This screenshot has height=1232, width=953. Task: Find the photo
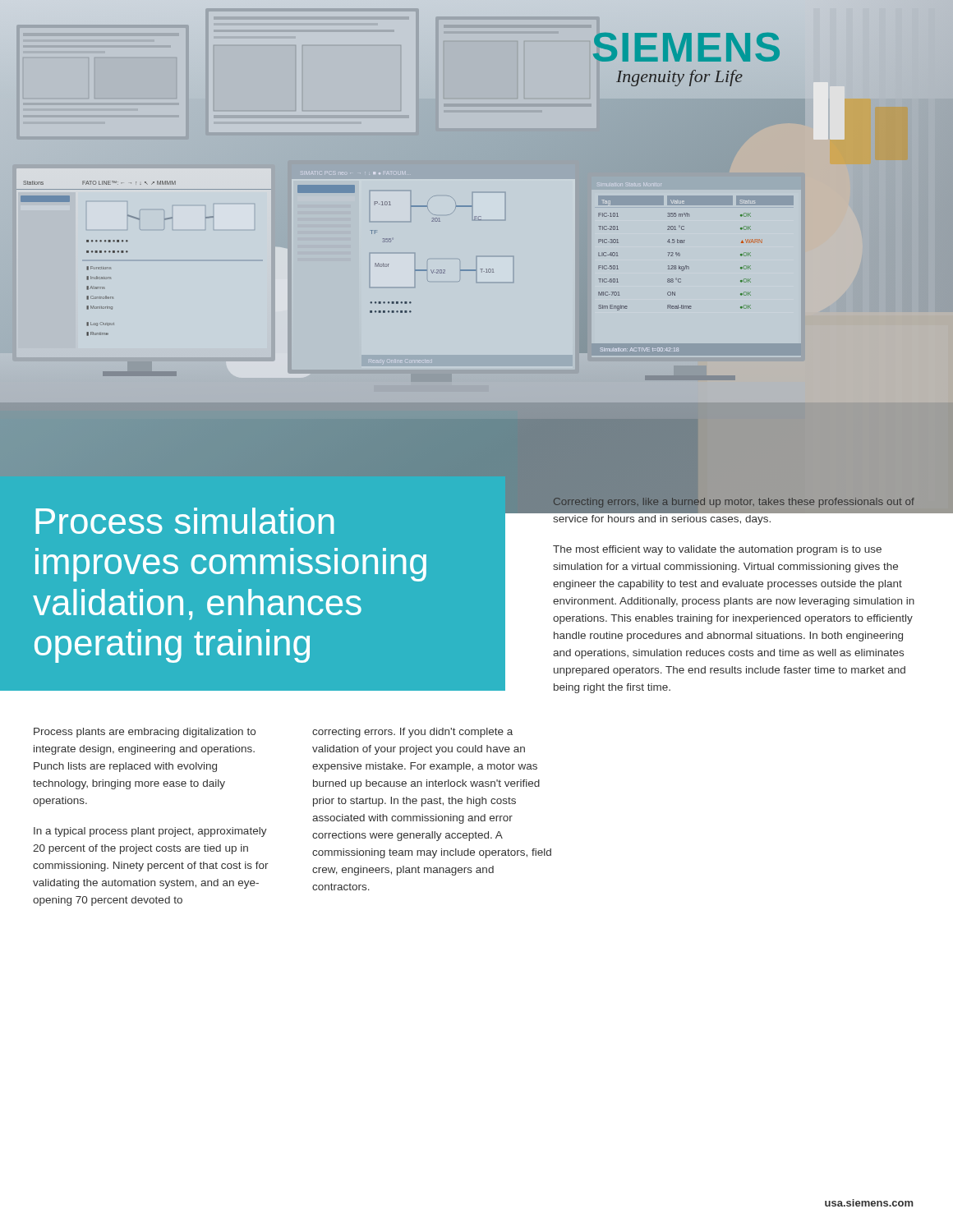coord(476,257)
